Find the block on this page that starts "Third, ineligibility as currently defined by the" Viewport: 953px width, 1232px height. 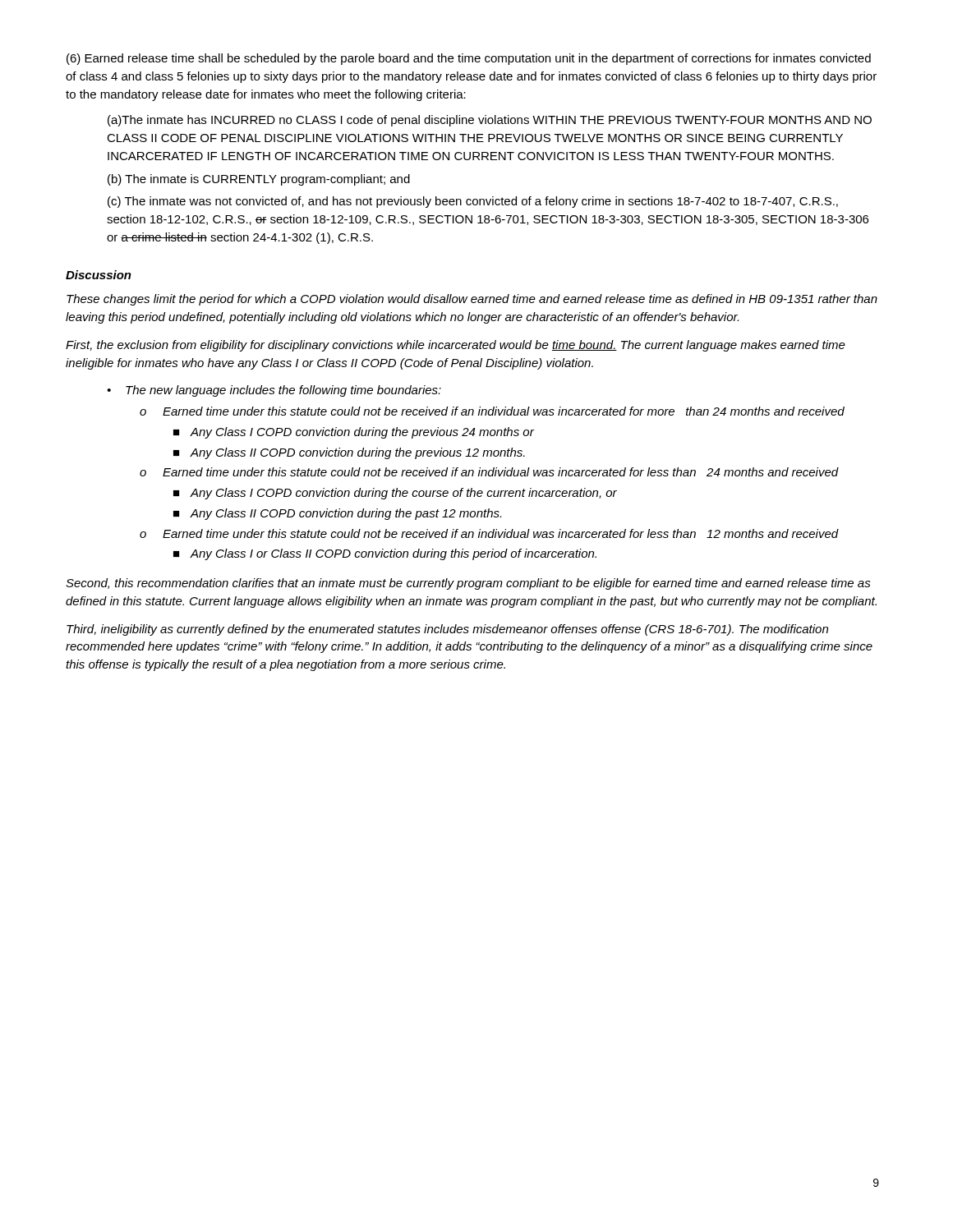click(x=469, y=646)
